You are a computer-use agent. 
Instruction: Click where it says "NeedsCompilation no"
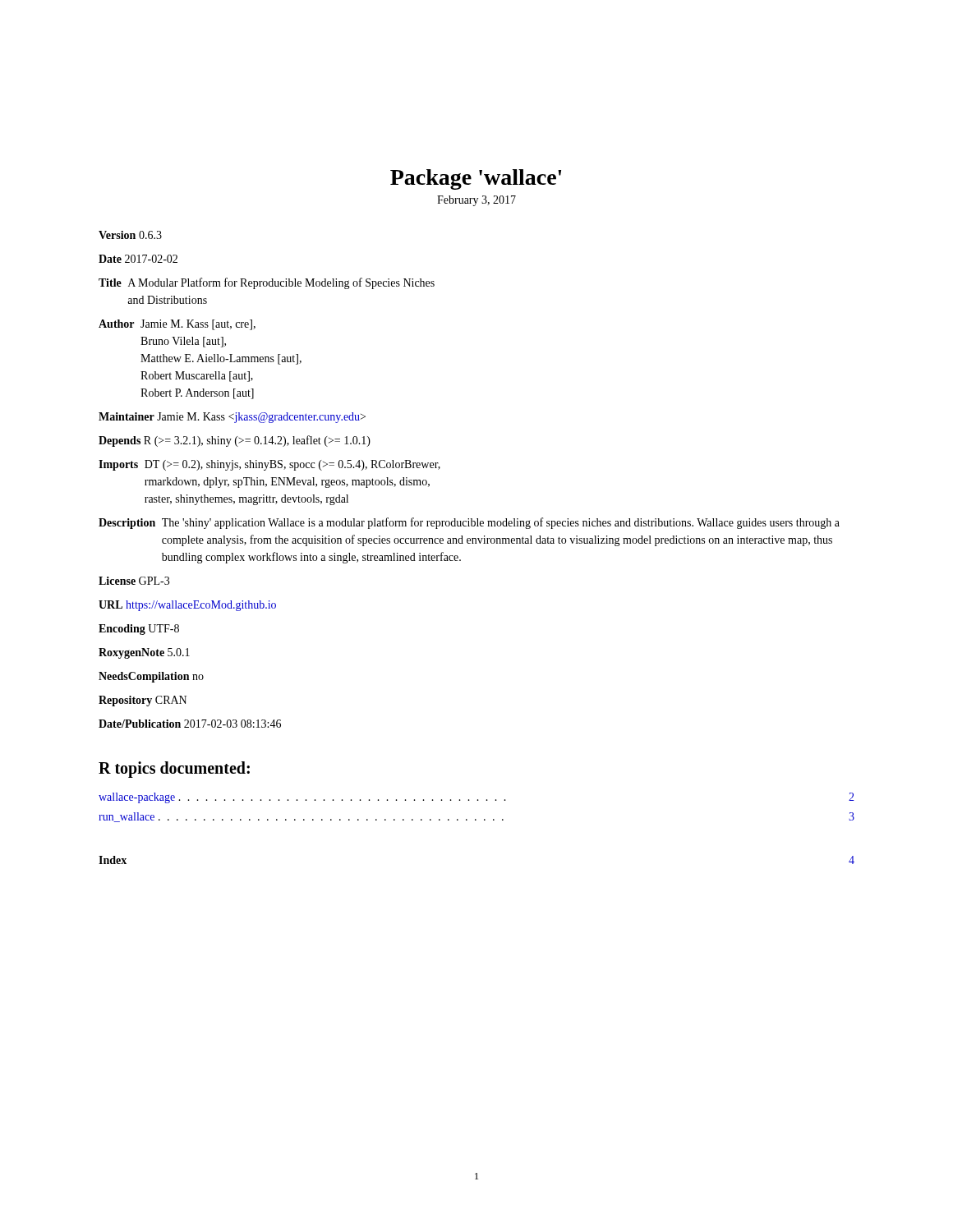pos(151,676)
